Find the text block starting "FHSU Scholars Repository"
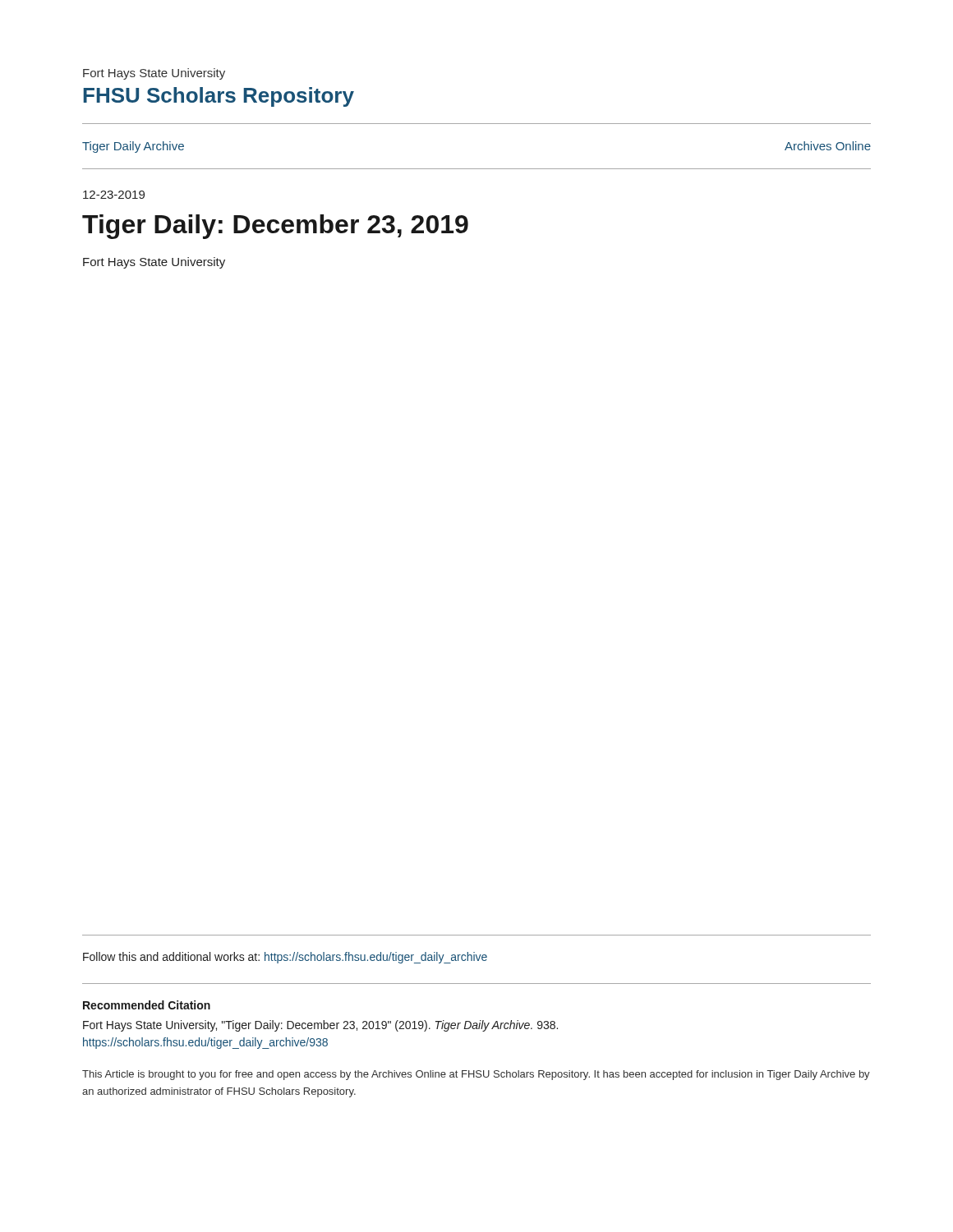 point(218,95)
